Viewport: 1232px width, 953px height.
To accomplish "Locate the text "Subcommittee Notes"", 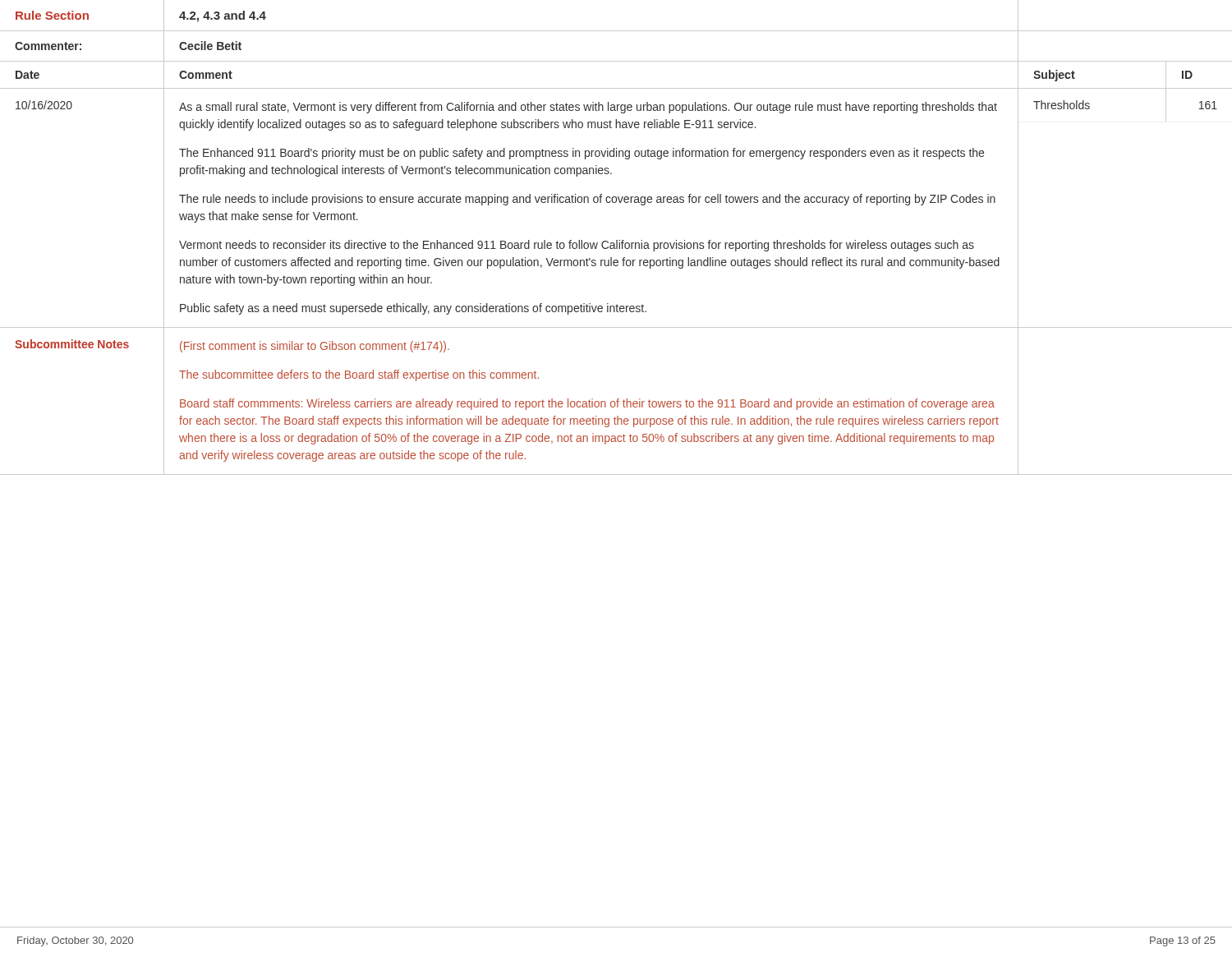I will [72, 344].
